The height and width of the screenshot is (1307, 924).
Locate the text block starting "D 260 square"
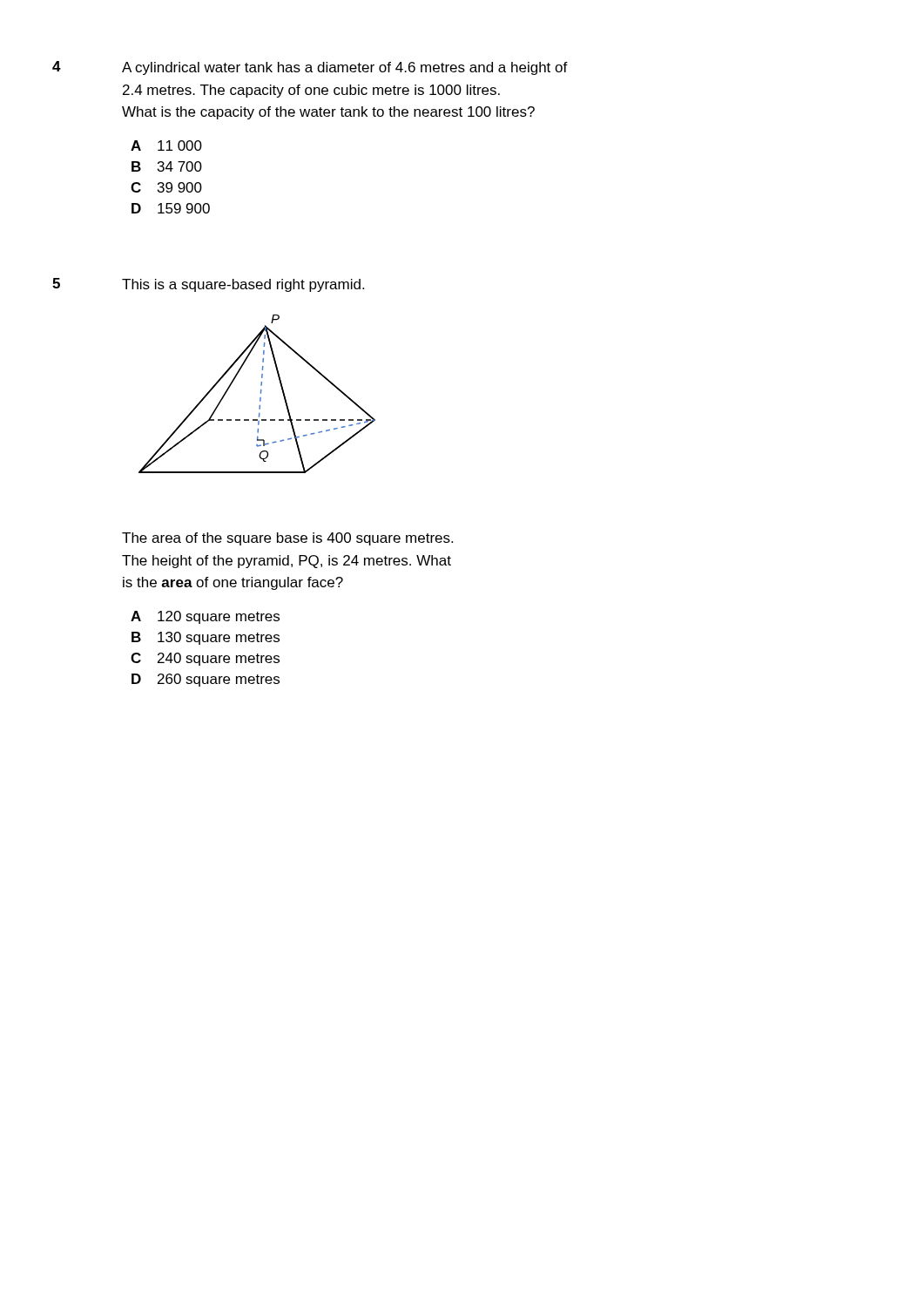[x=205, y=679]
